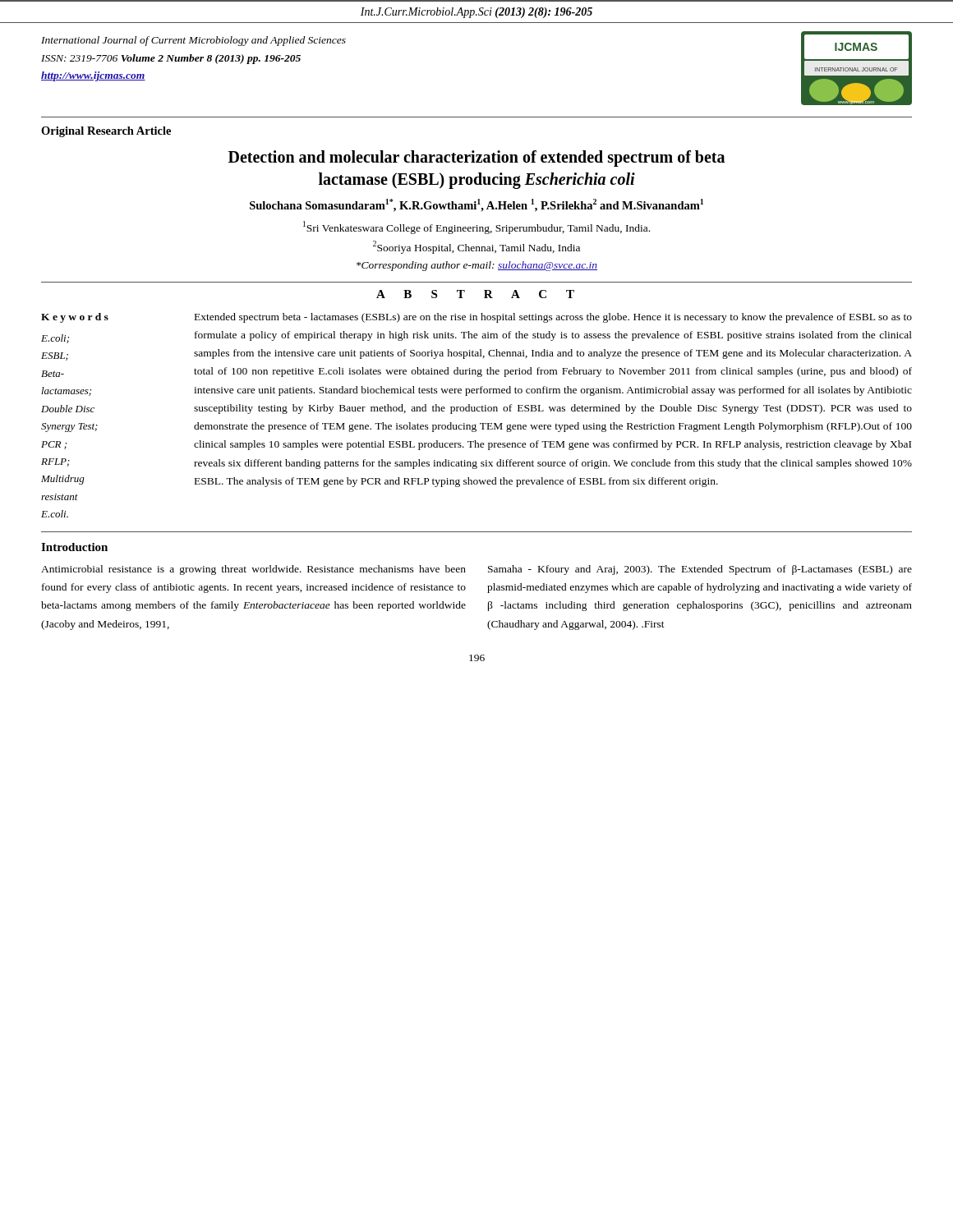Locate the block of text that opens with "International Journal of Current Microbiology and Applied Sciences"
This screenshot has width=953, height=1232.
coord(194,58)
